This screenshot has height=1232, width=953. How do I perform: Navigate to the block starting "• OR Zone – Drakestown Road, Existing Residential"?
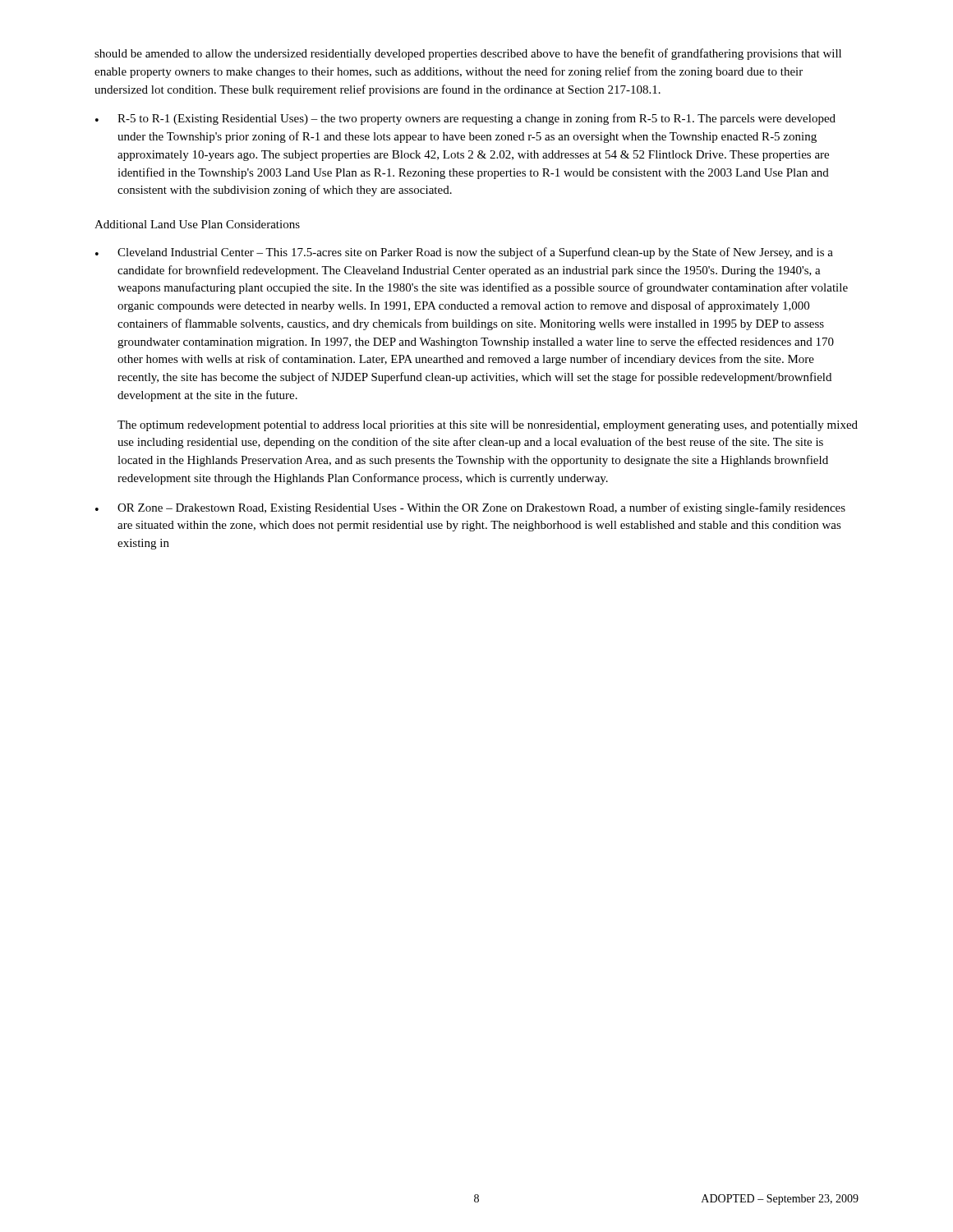coord(476,526)
